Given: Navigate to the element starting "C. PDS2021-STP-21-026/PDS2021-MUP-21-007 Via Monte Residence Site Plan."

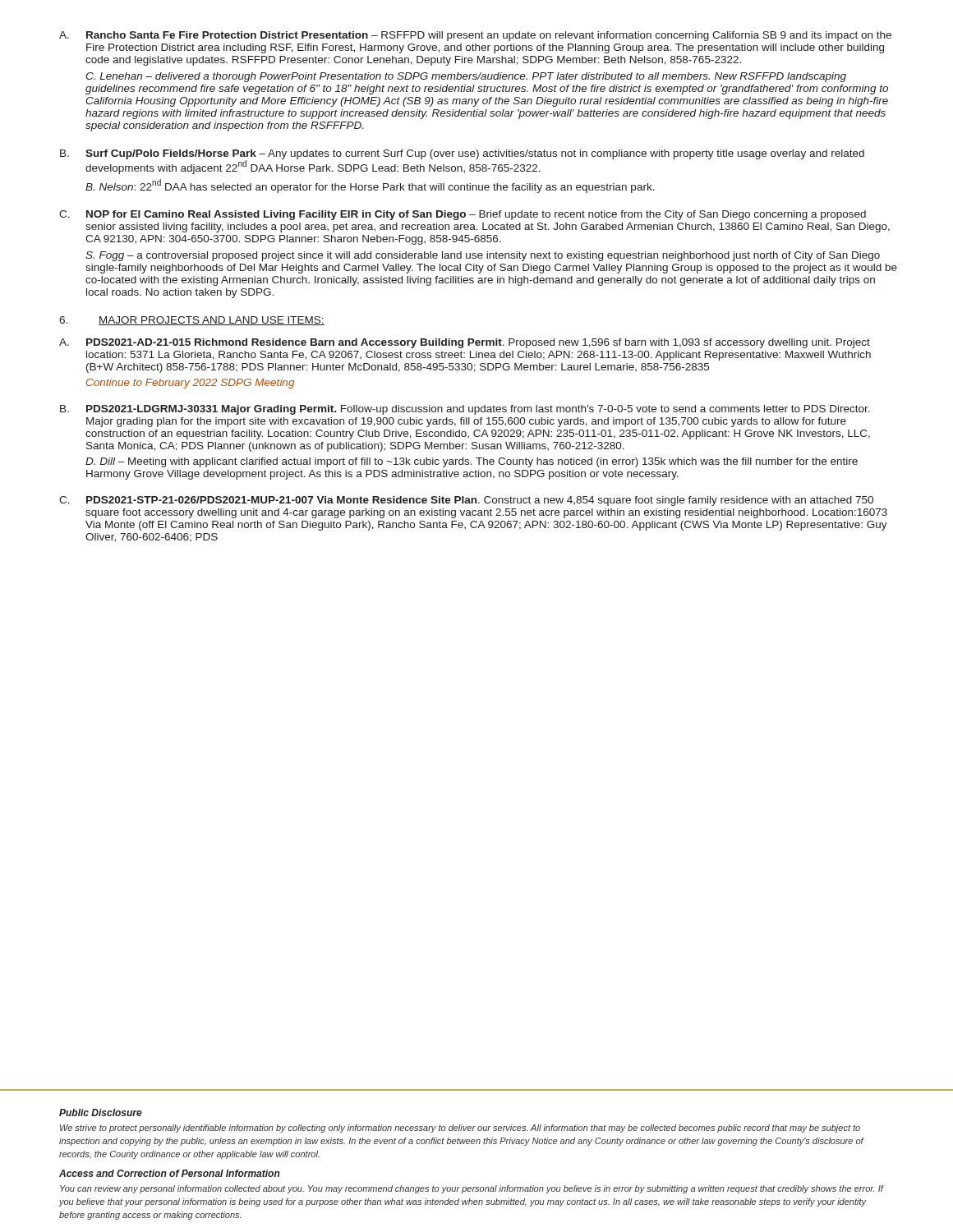Looking at the screenshot, I should (478, 520).
